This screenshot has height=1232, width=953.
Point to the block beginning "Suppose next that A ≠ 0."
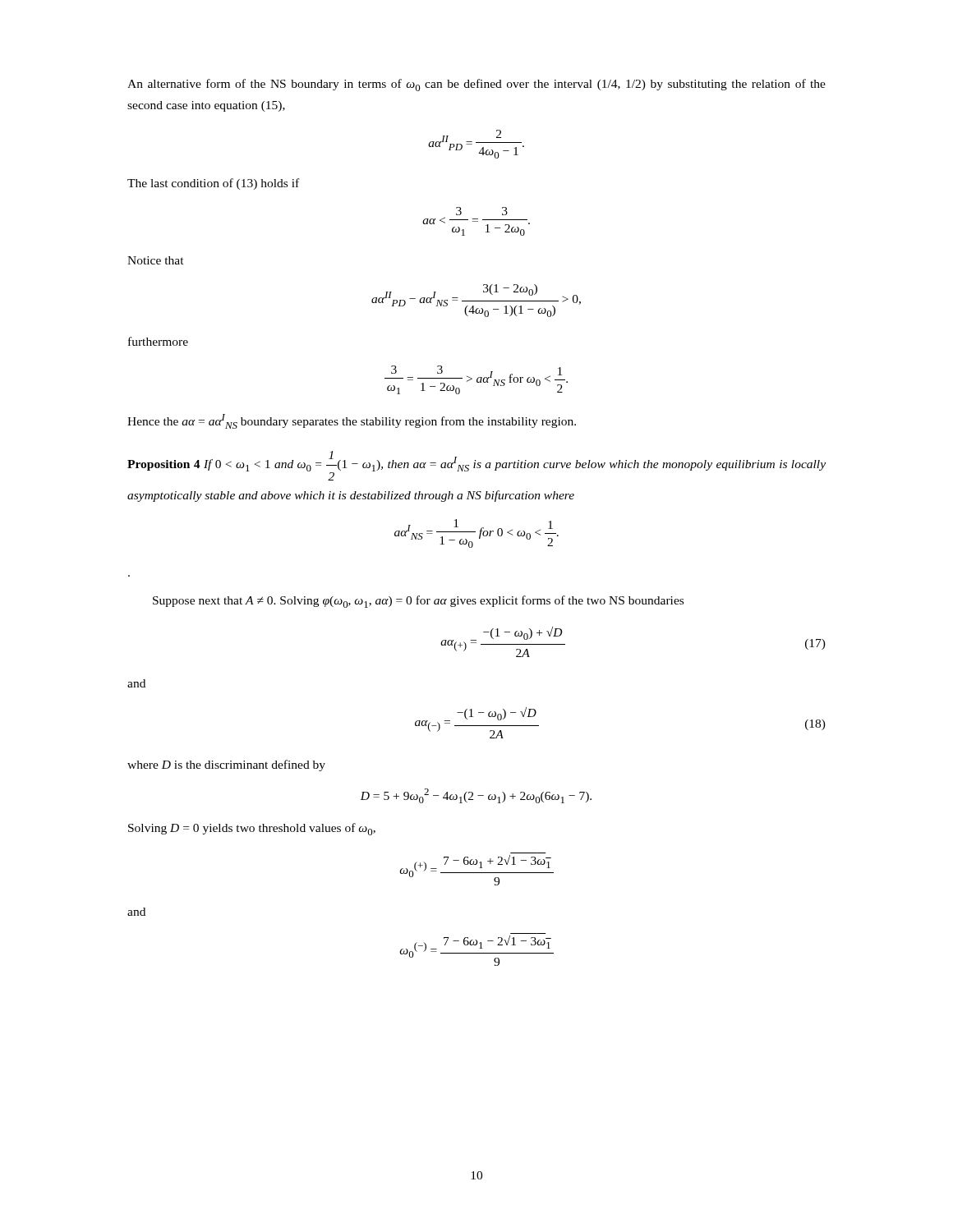pyautogui.click(x=418, y=601)
